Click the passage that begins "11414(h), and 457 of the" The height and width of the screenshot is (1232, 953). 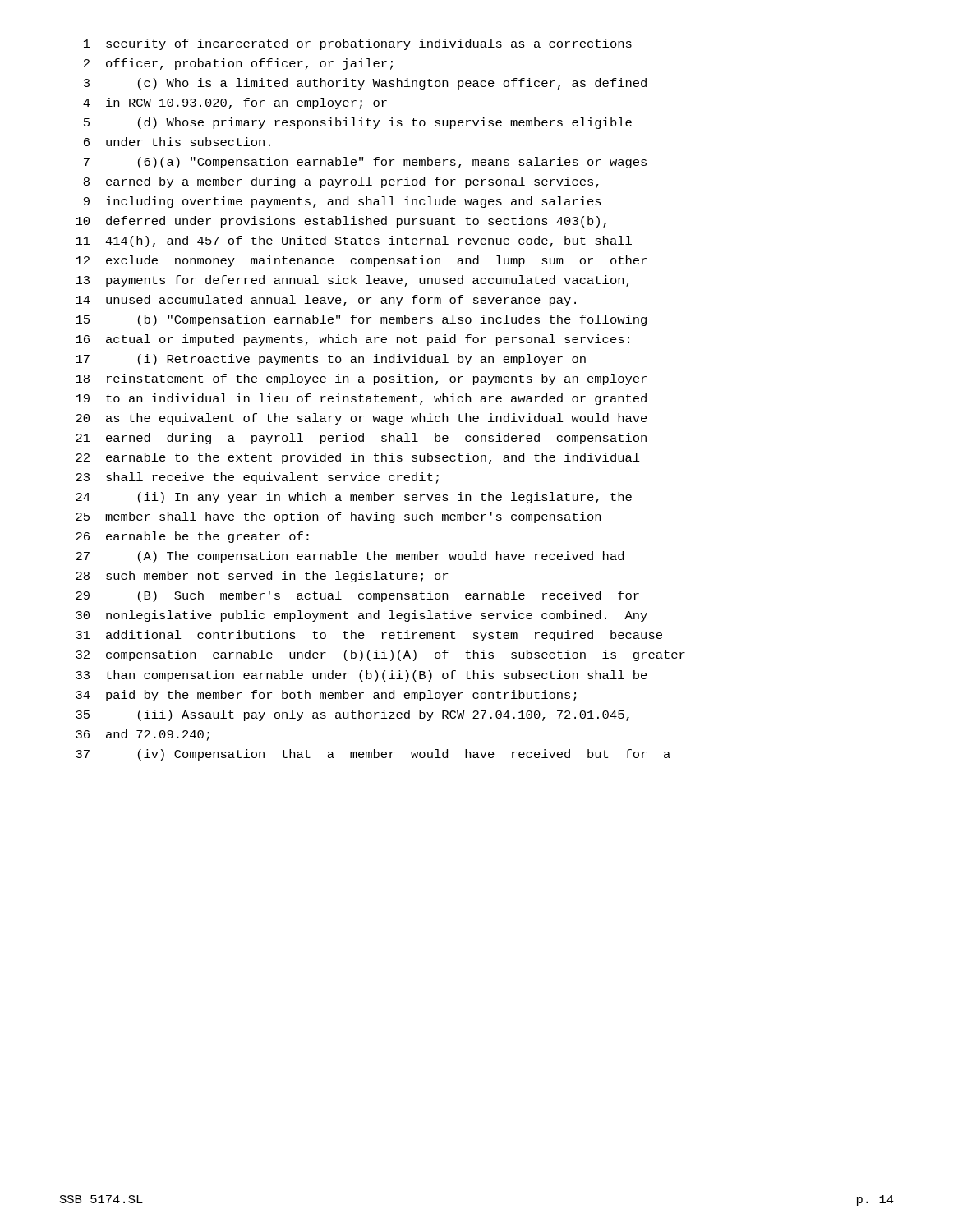[x=476, y=242]
